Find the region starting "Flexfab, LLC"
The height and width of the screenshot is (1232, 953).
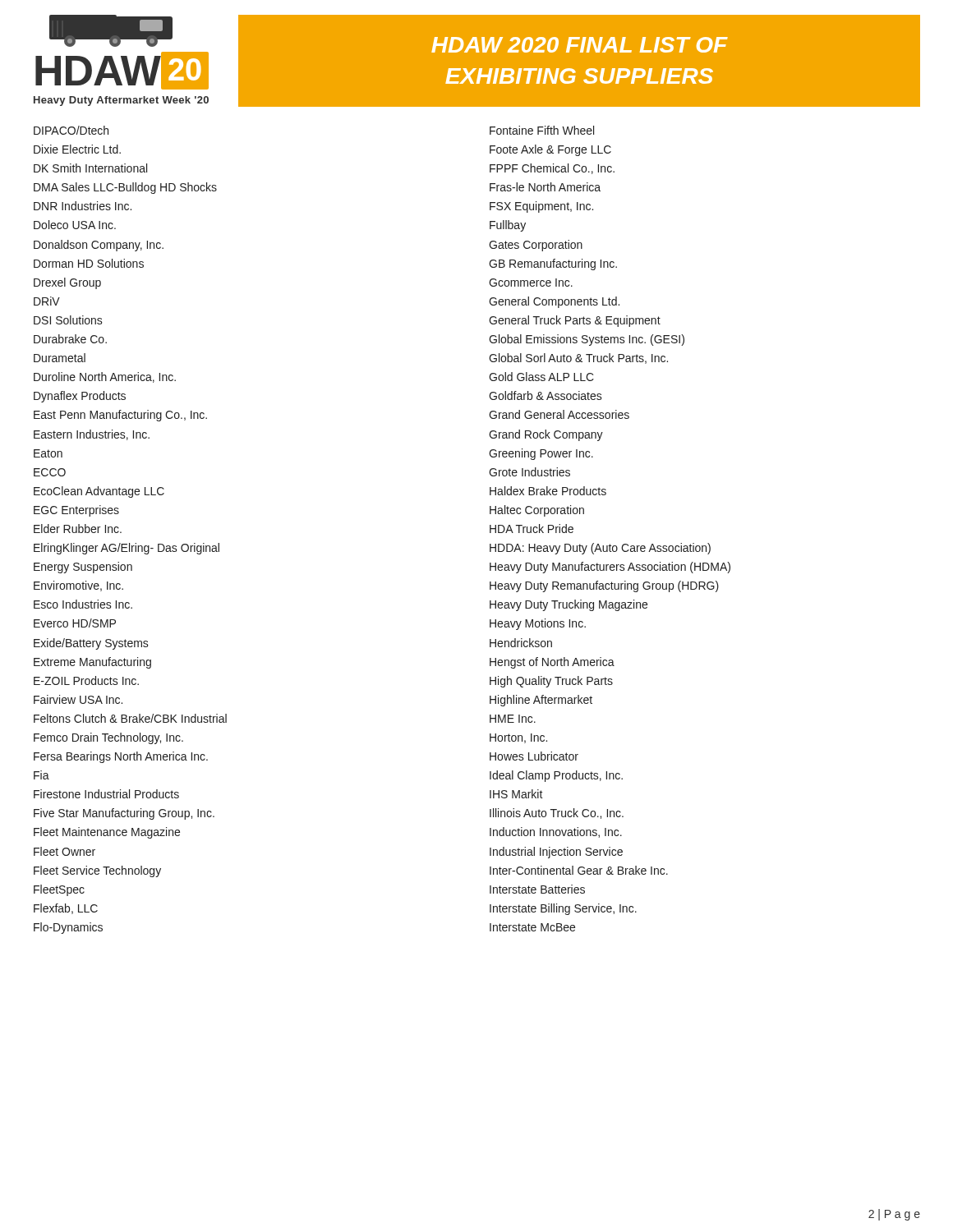click(65, 908)
